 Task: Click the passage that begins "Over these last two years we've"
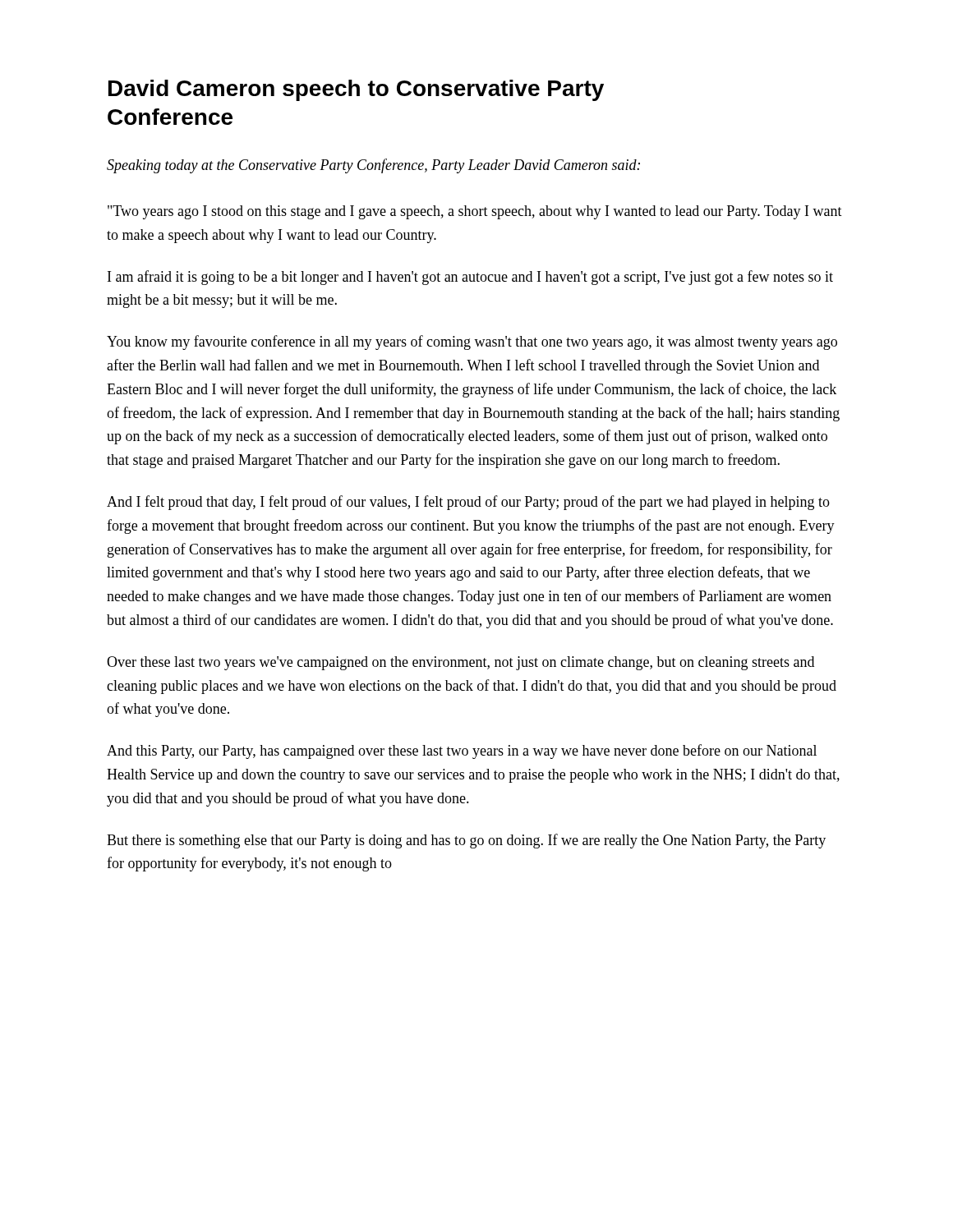coord(472,685)
